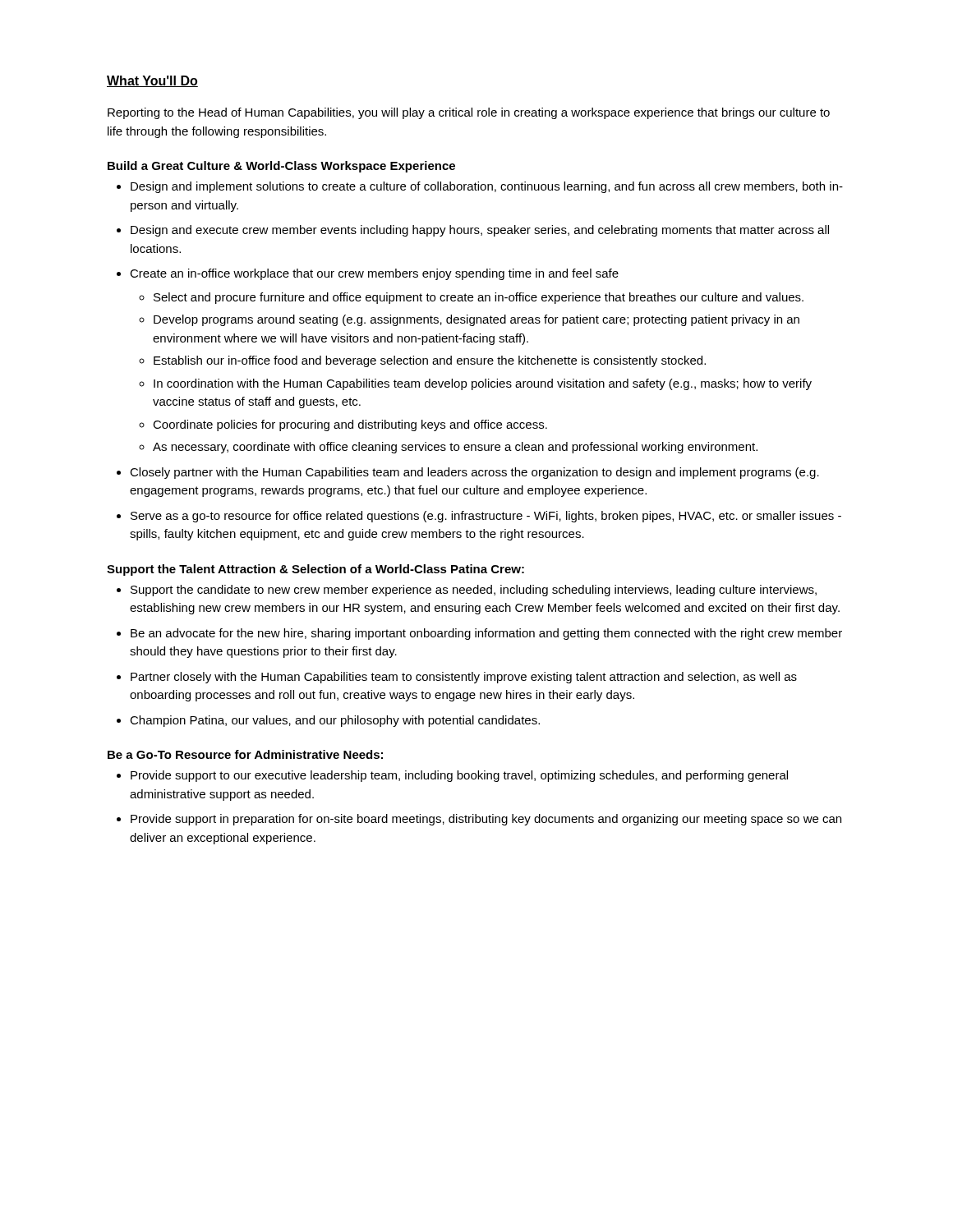This screenshot has width=953, height=1232.
Task: Locate the element starting "Partner closely with the Human Capabilities team"
Action: 488,686
